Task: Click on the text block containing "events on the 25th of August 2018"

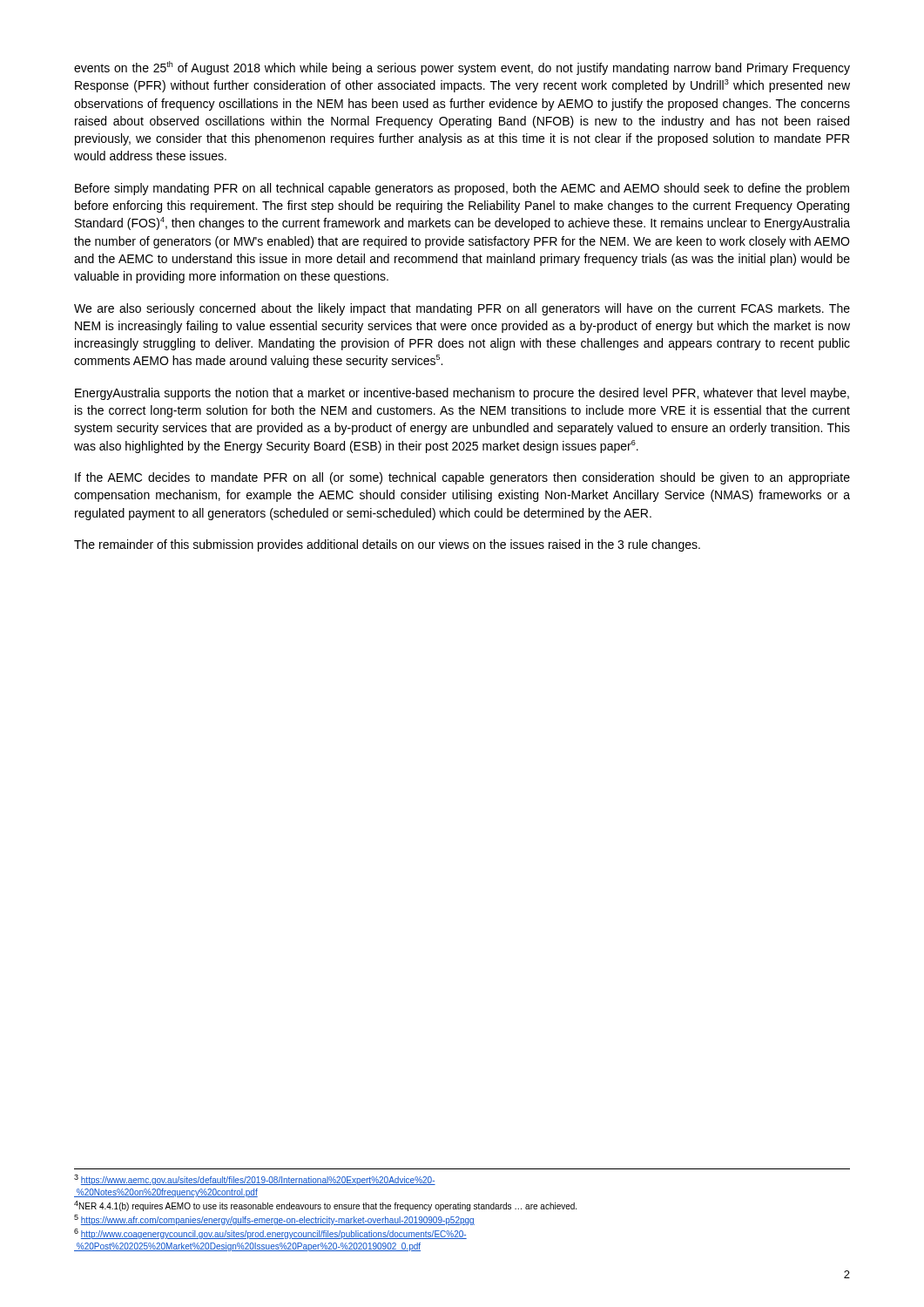Action: pos(462,112)
